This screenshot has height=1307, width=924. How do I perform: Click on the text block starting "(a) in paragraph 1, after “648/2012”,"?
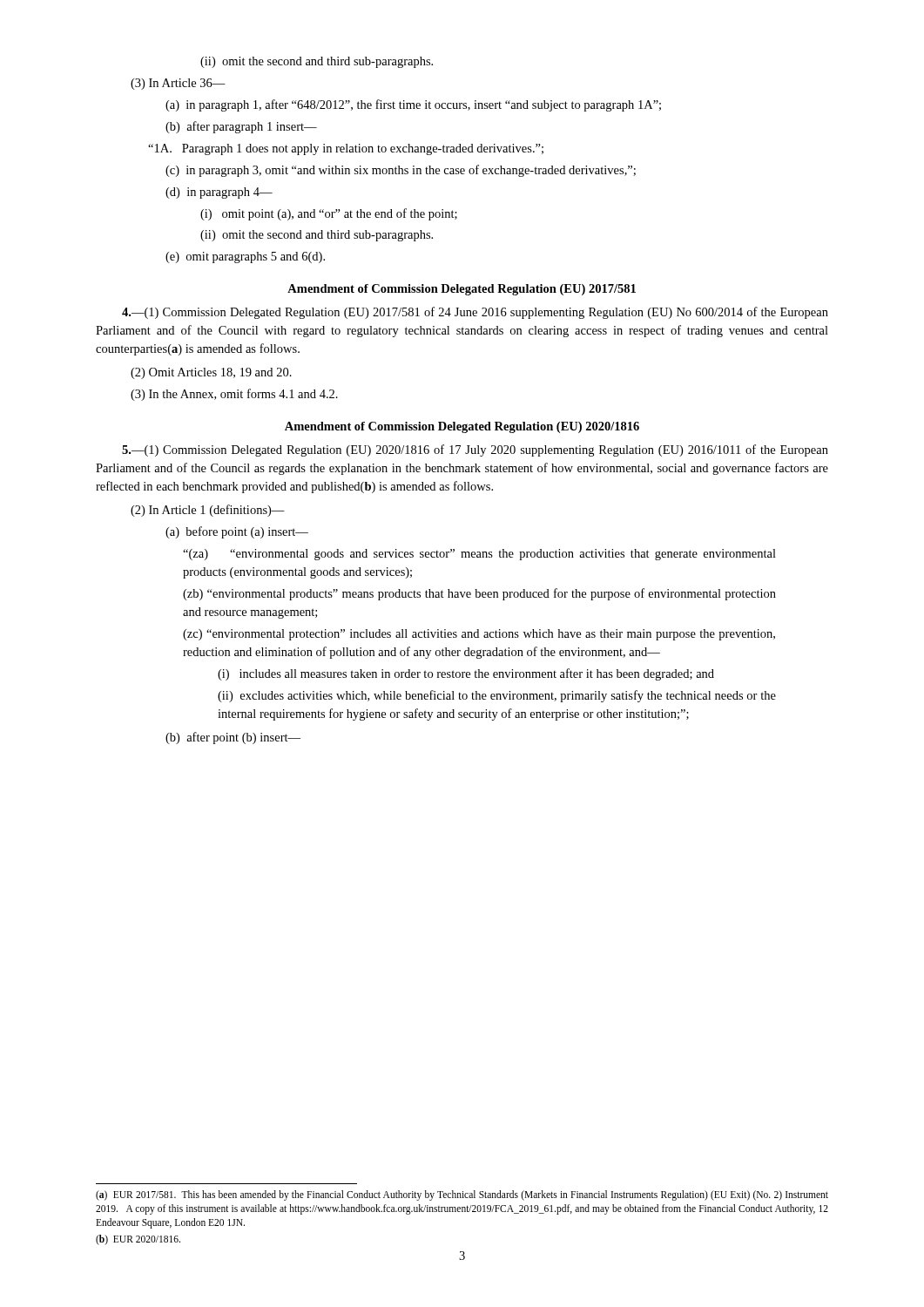414,105
